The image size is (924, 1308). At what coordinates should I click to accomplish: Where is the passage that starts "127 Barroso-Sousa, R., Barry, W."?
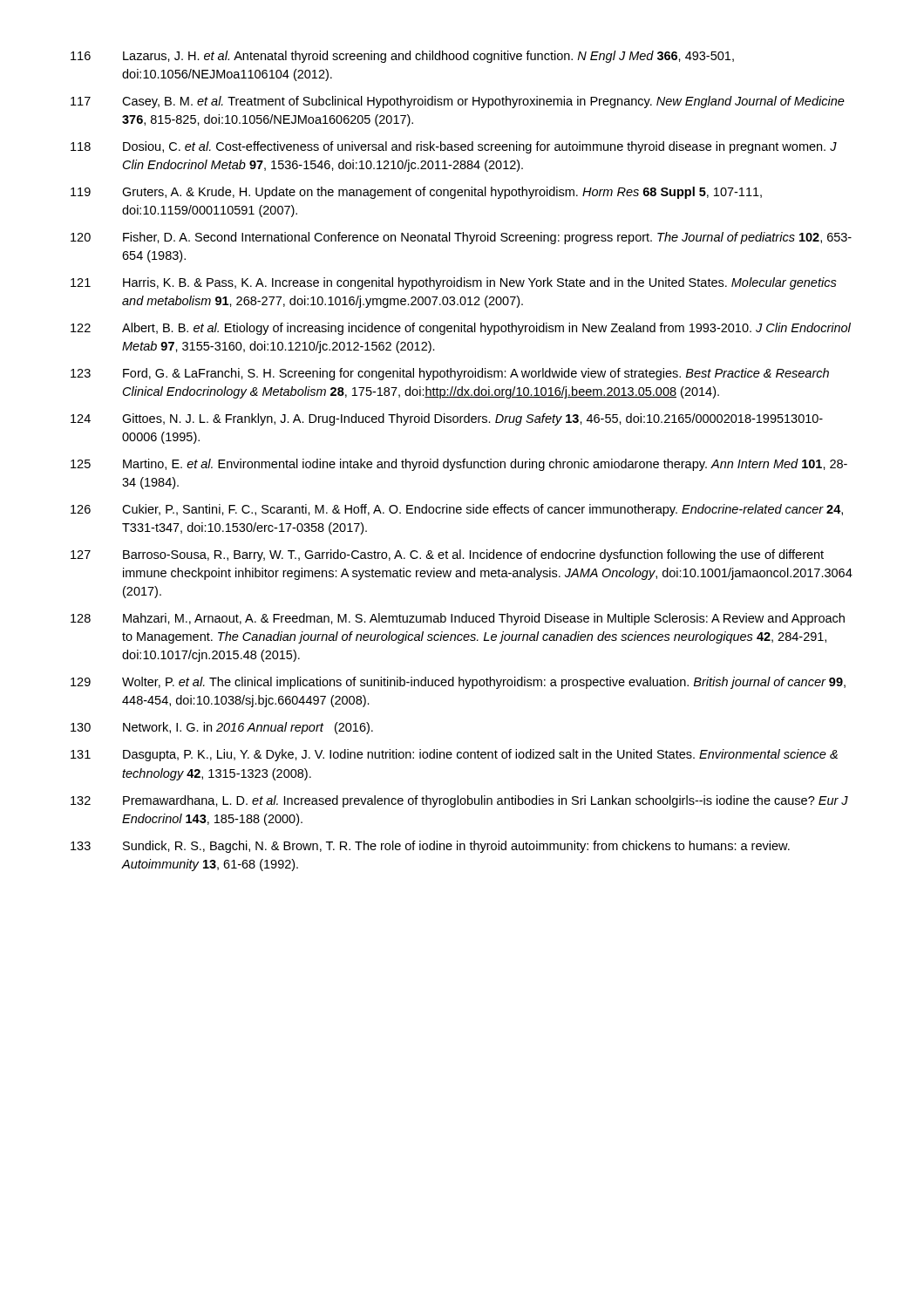(x=462, y=574)
